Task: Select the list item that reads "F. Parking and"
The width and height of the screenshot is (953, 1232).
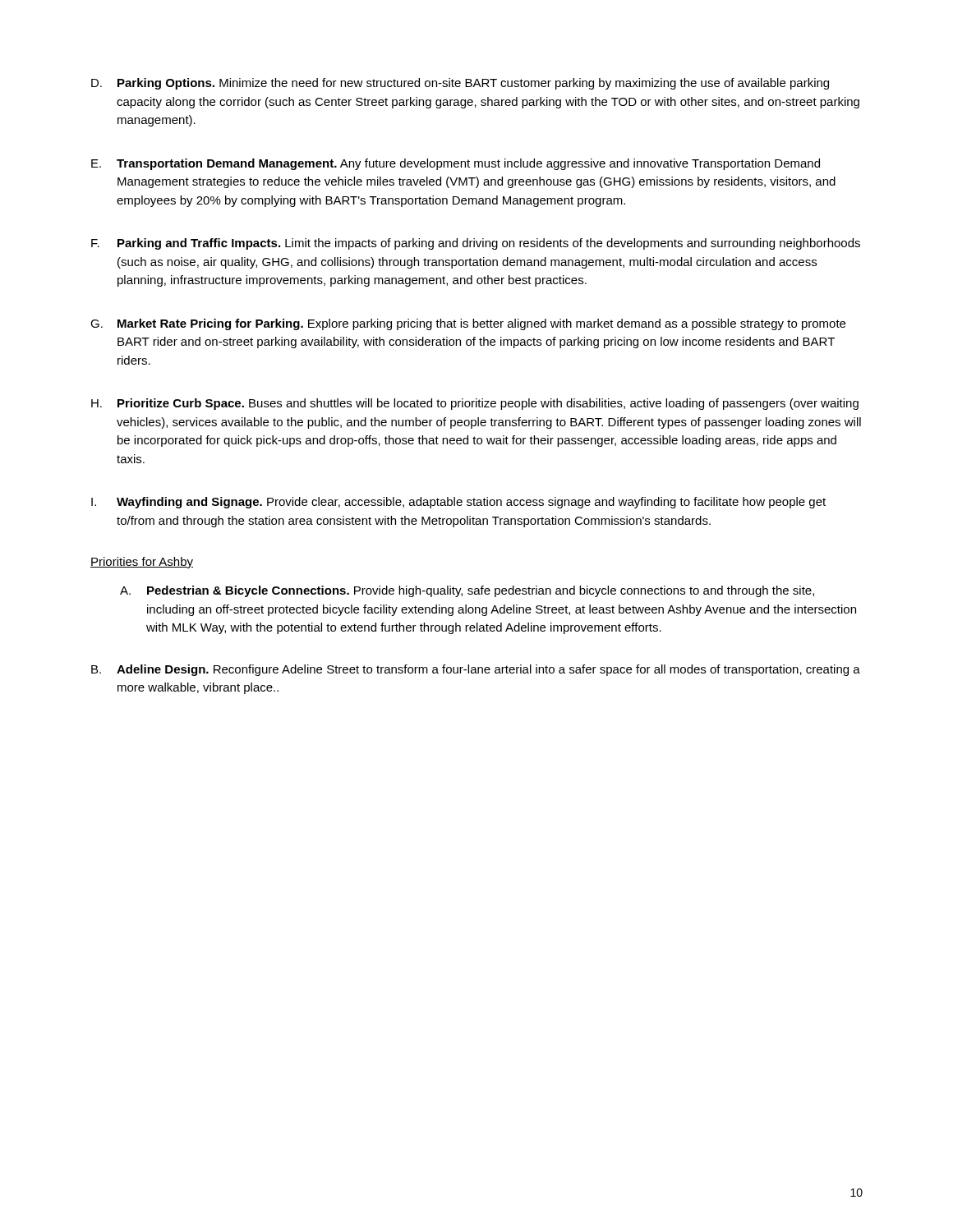Action: pyautogui.click(x=476, y=262)
